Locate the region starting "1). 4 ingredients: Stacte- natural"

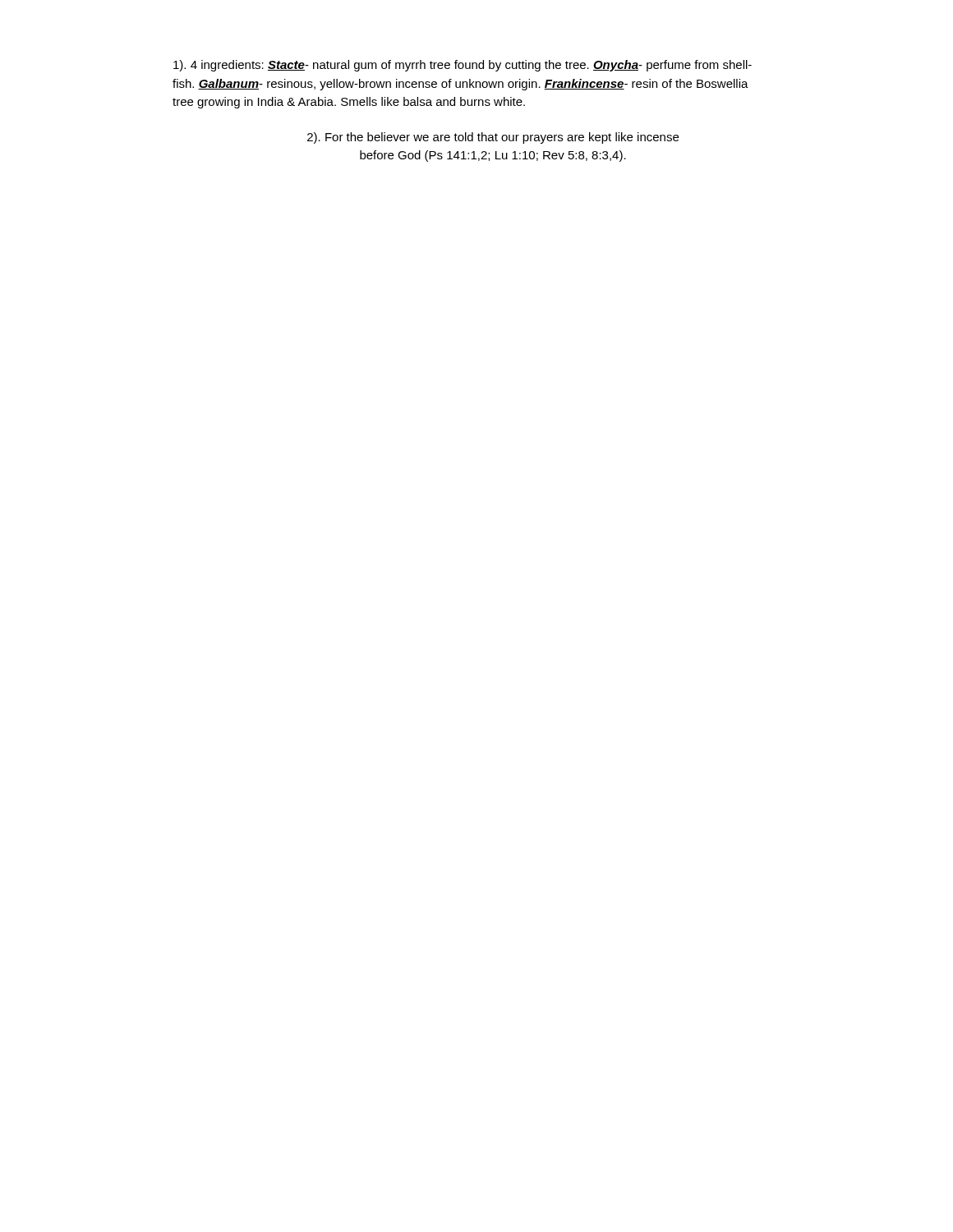pos(462,83)
